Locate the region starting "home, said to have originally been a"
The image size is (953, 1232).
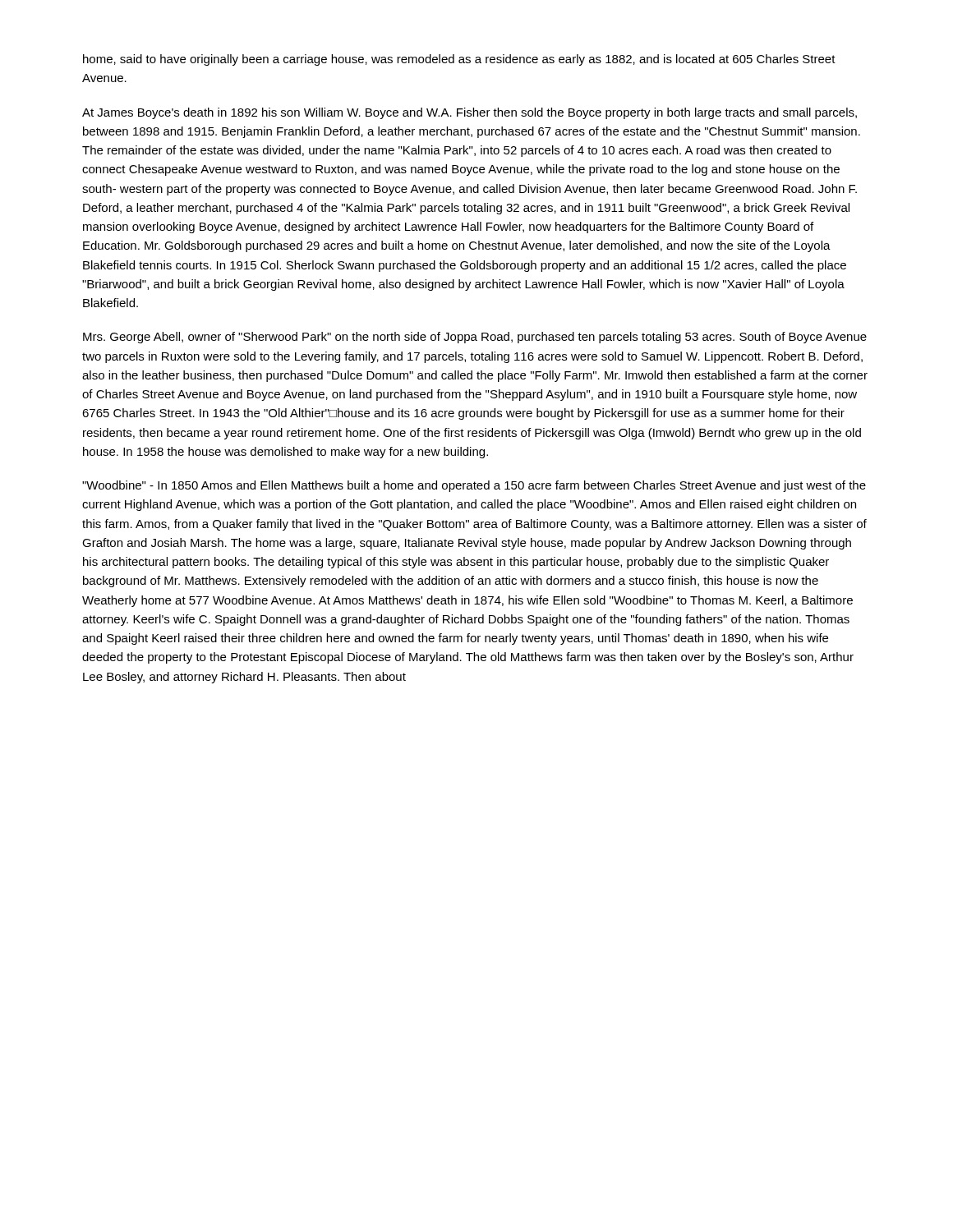tap(459, 68)
